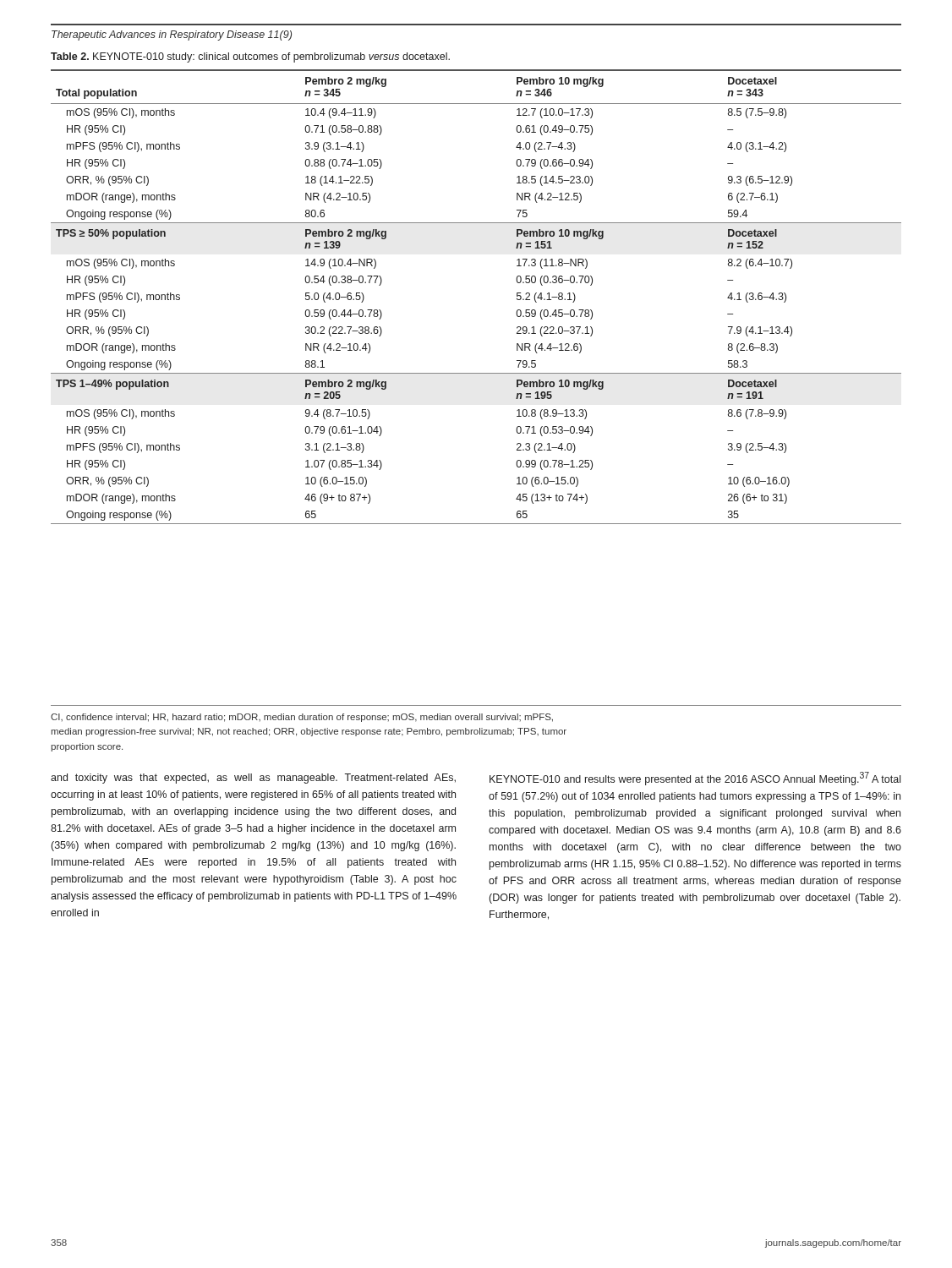Click on the block starting "KEYNOTE-010 and results were presented at the"
Viewport: 952px width, 1268px height.
coord(695,846)
